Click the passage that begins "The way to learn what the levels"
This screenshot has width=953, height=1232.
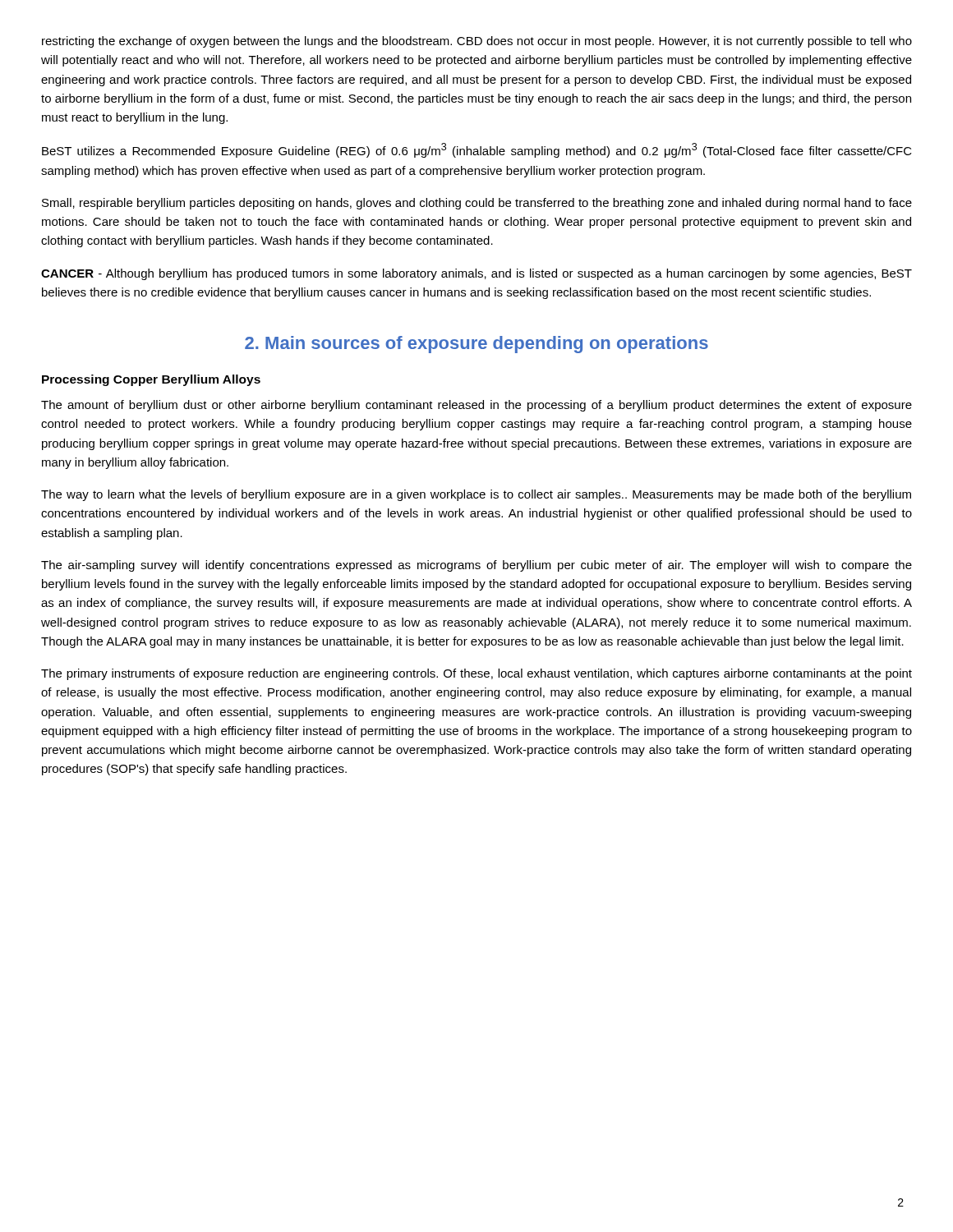[476, 513]
